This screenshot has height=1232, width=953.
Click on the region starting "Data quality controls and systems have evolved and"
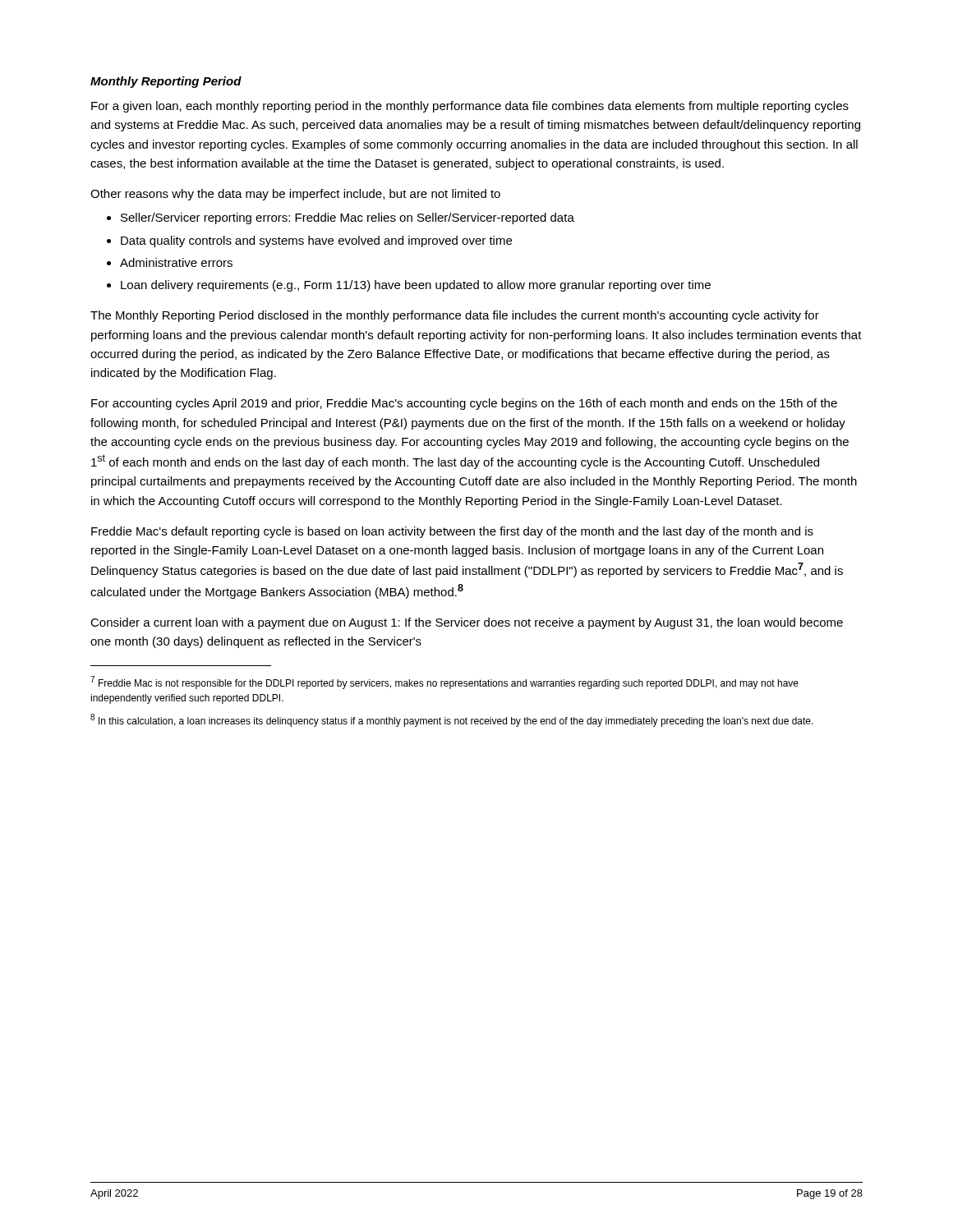[476, 240]
